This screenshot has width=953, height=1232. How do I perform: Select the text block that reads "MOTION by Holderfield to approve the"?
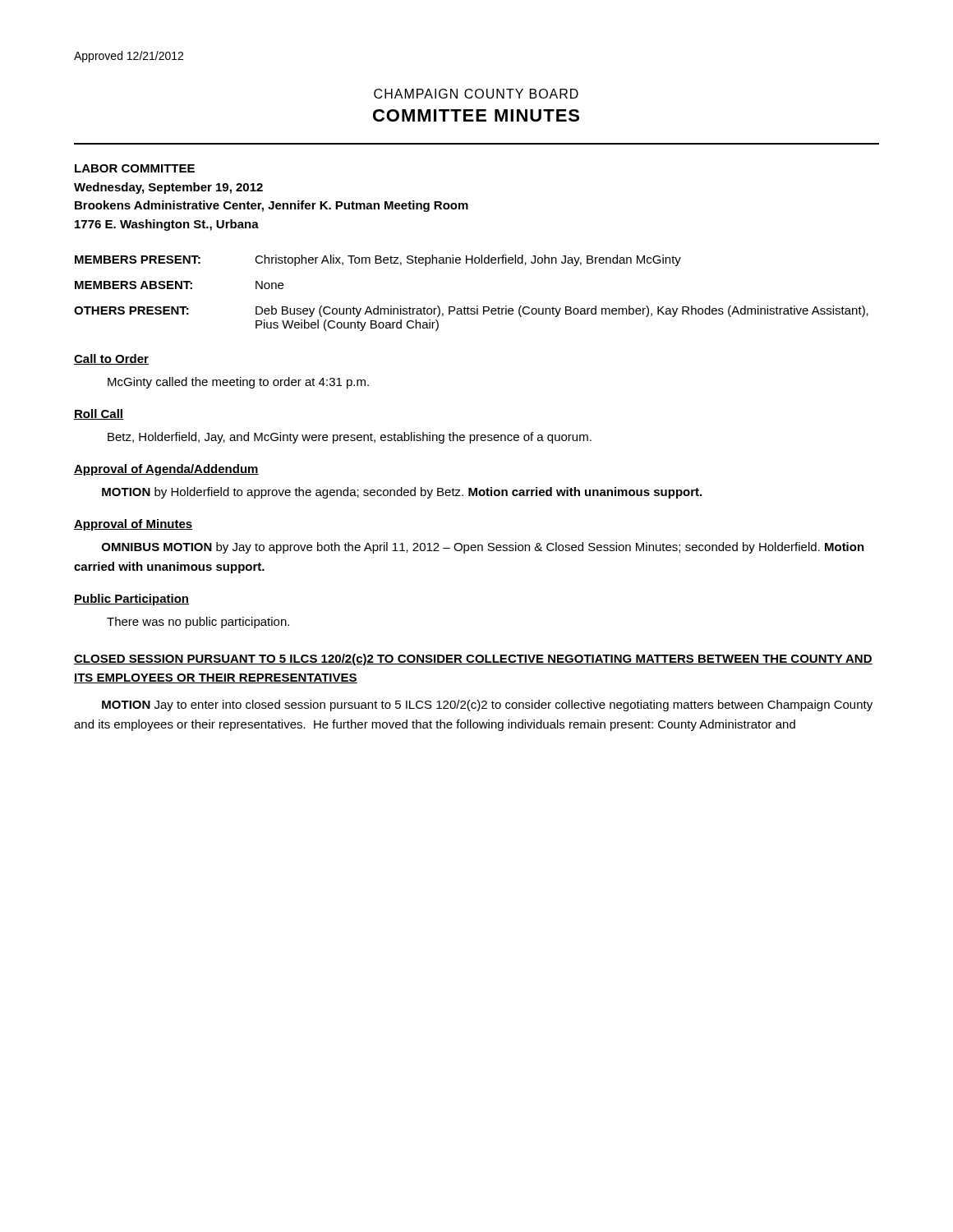tap(388, 492)
